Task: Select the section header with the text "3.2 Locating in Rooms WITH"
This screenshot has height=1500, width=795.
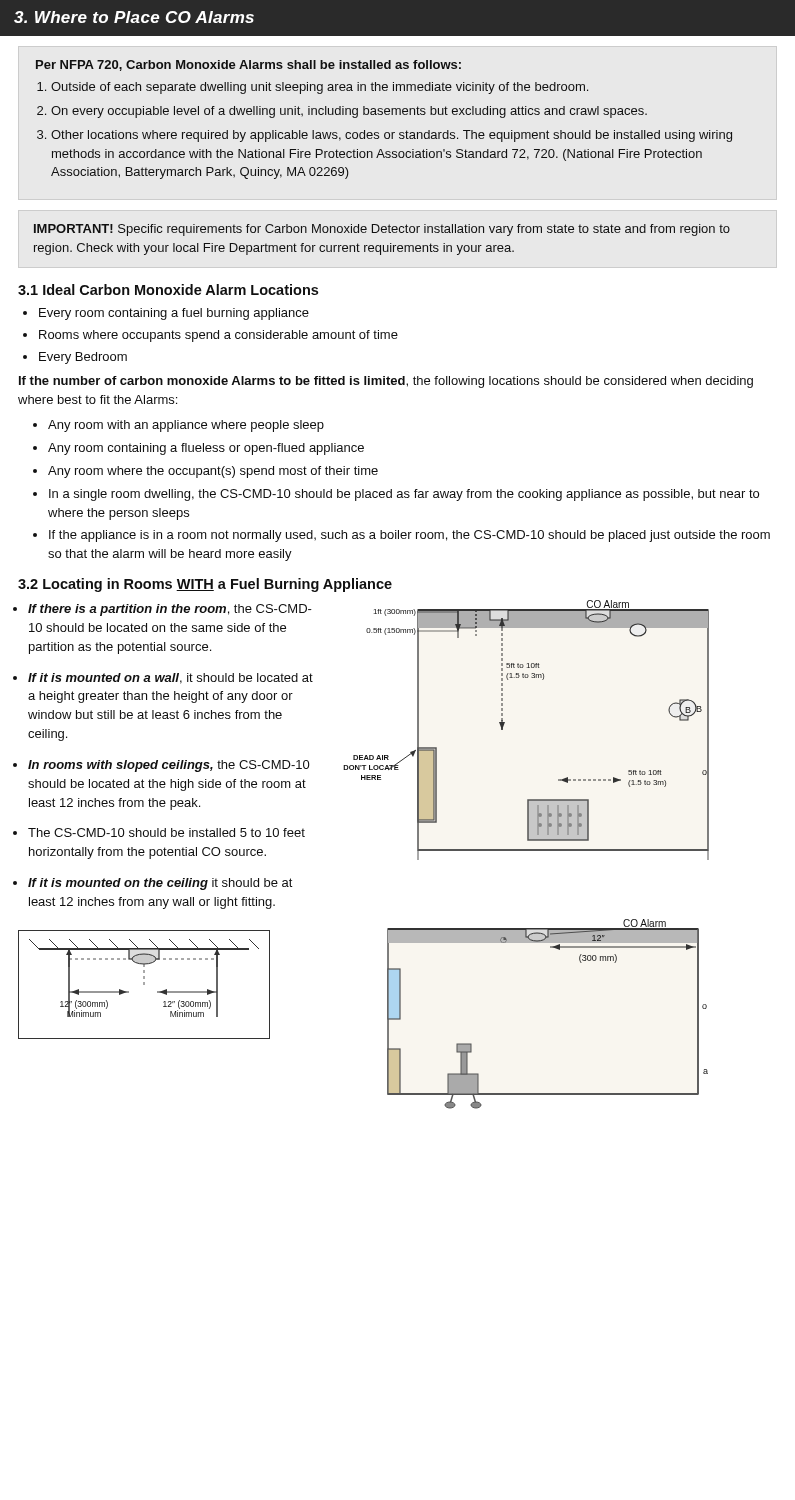Action: (x=205, y=584)
